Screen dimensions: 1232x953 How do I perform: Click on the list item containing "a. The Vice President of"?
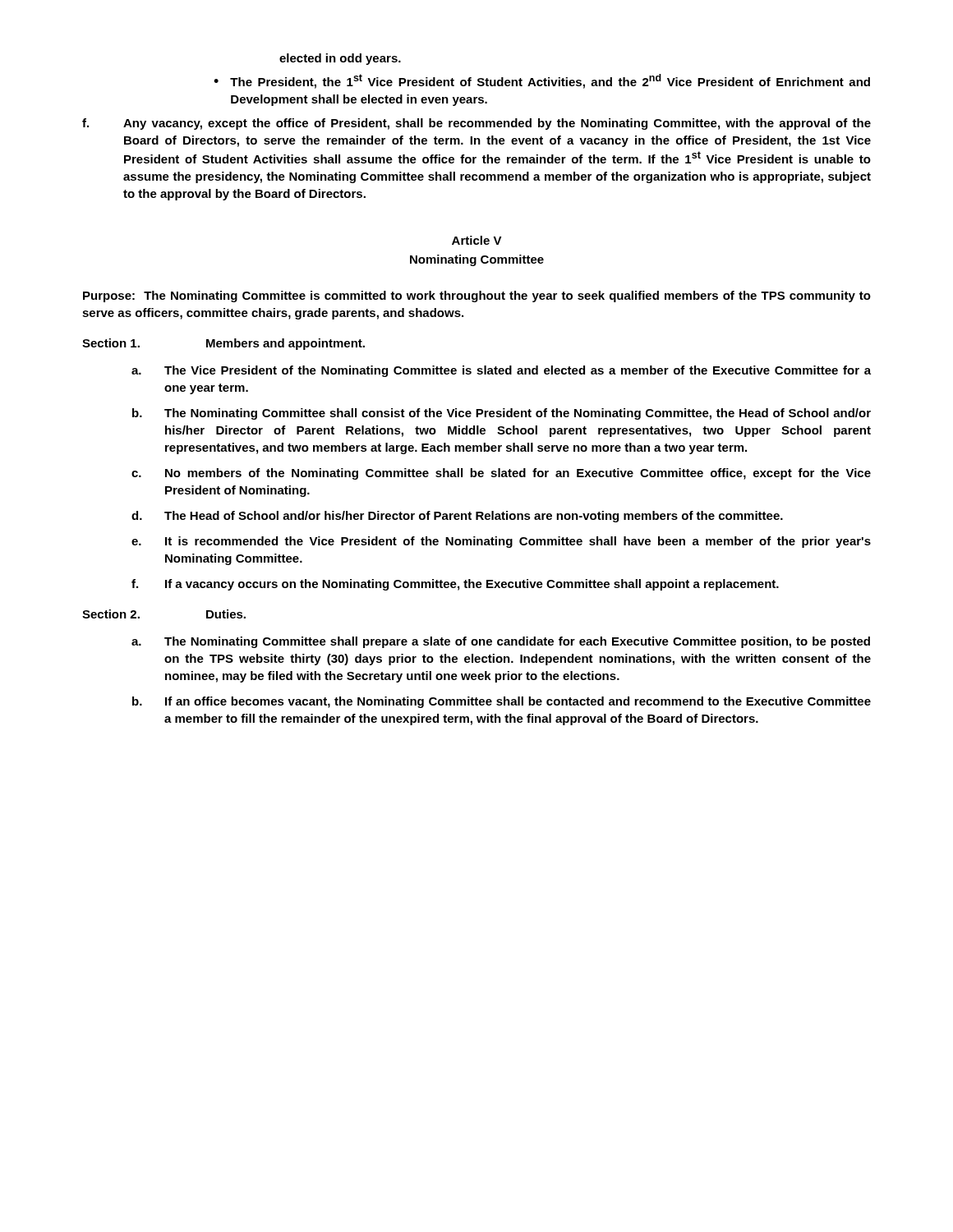tap(501, 379)
